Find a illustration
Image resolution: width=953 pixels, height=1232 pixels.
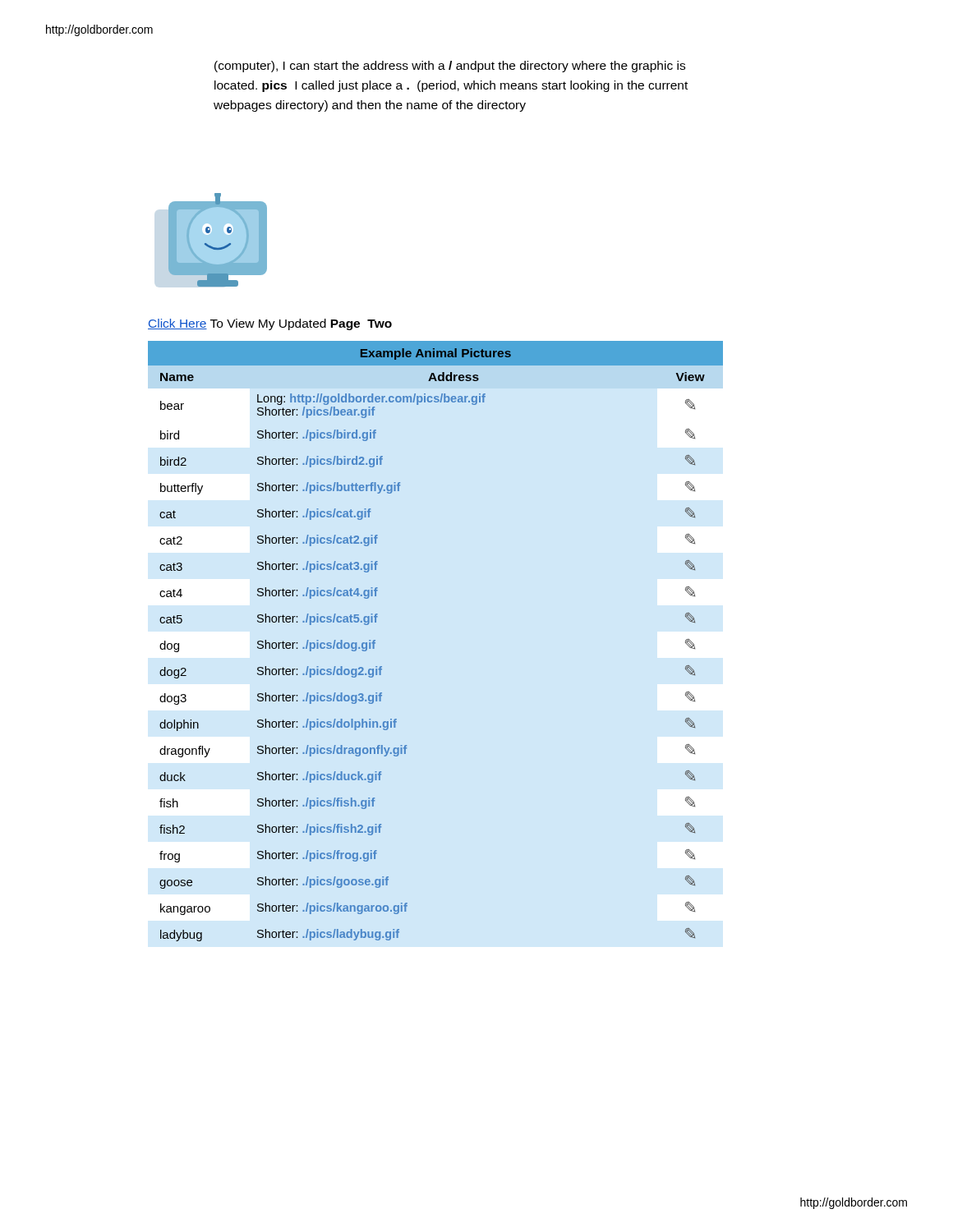pos(218,246)
